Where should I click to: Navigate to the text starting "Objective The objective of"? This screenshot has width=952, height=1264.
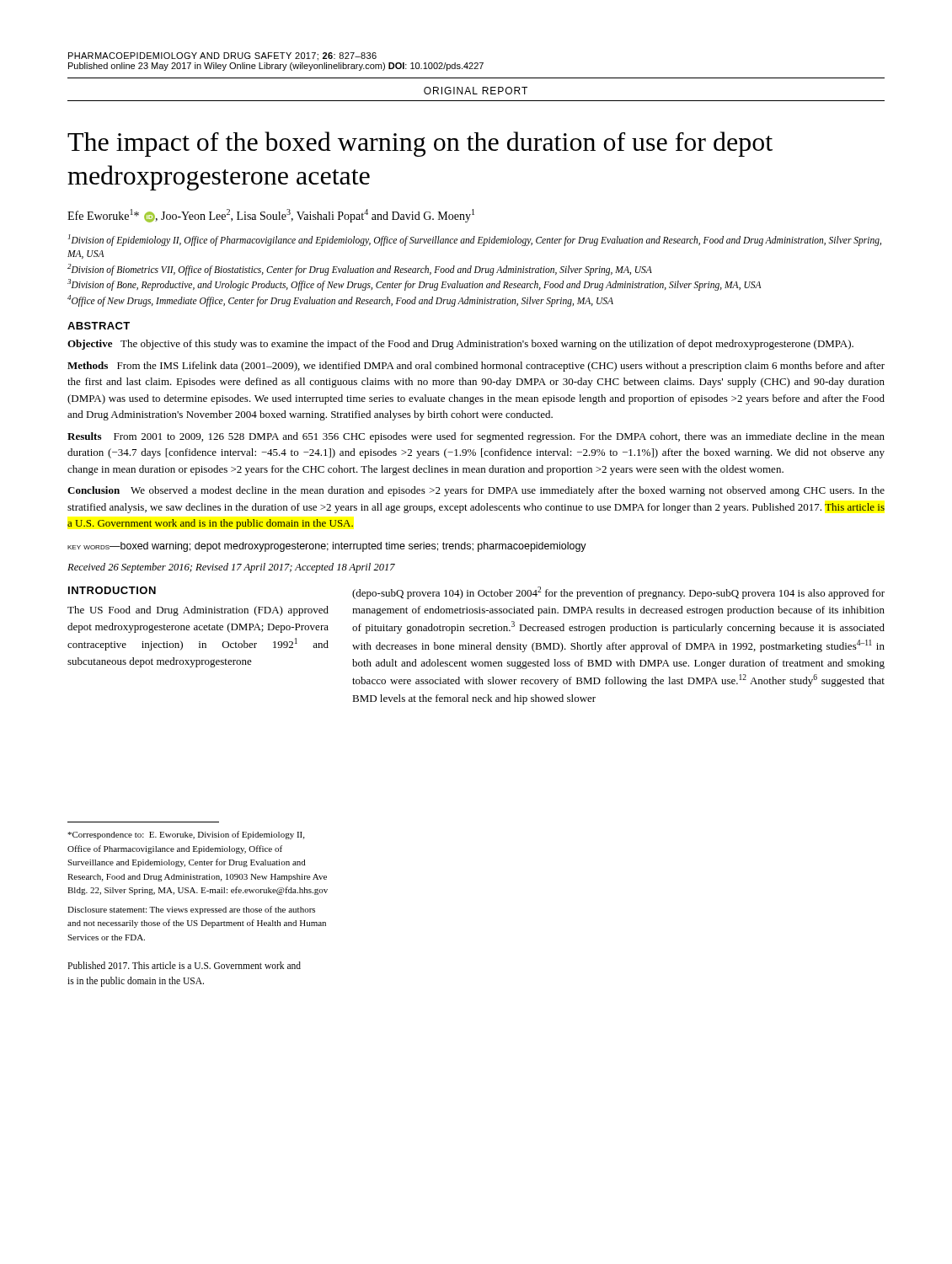click(476, 434)
